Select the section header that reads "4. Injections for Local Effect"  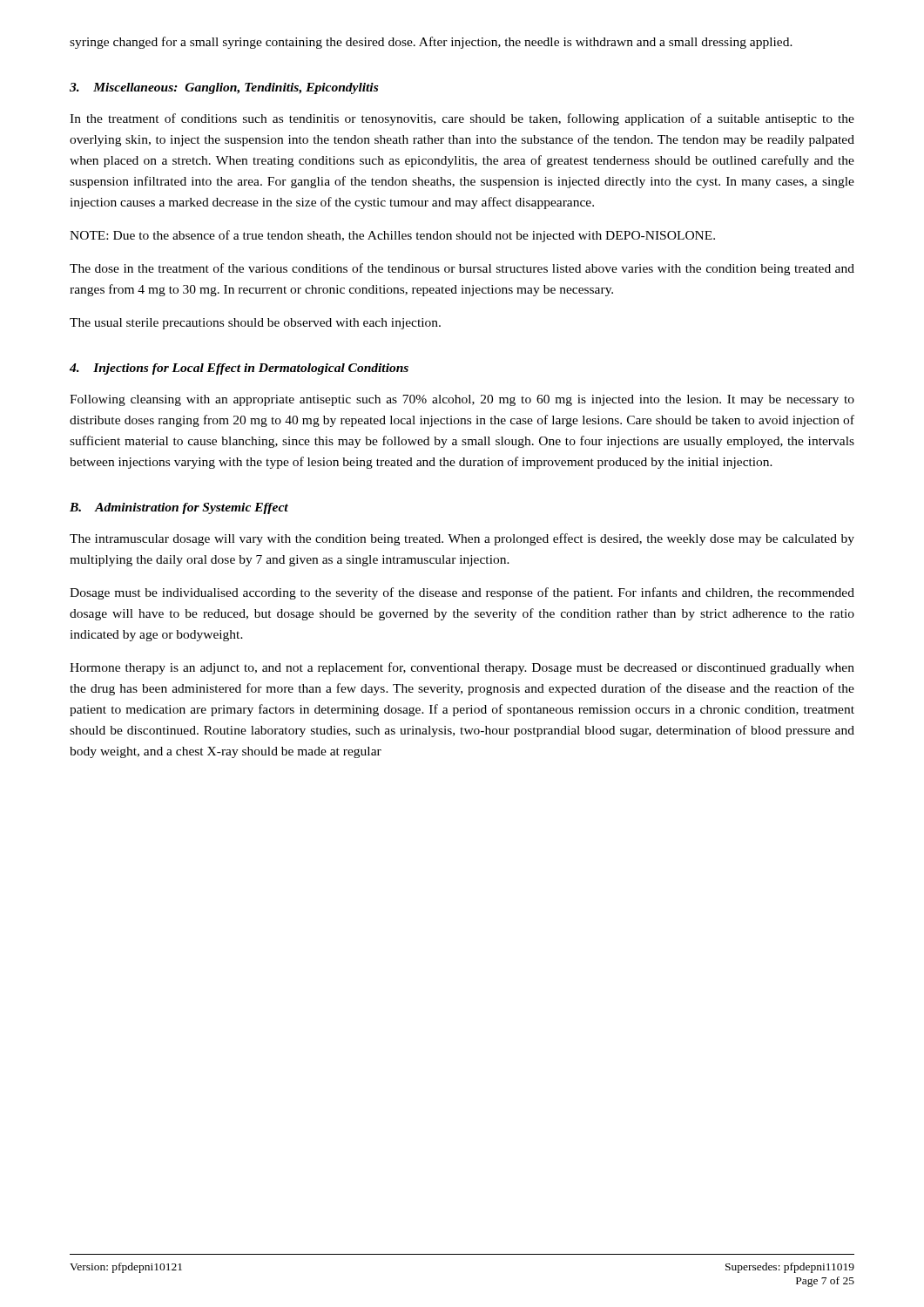pyautogui.click(x=239, y=369)
